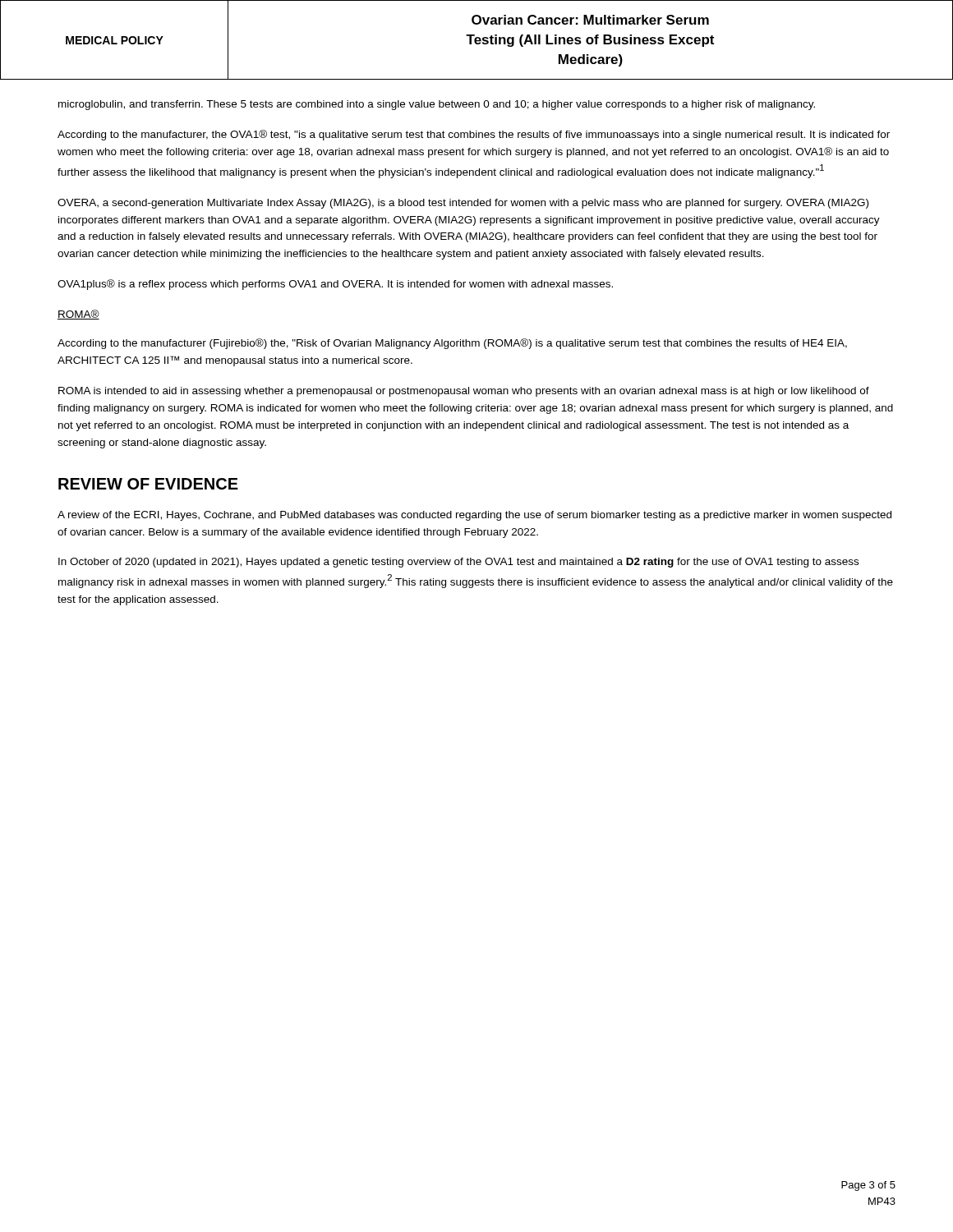953x1232 pixels.
Task: Click on the region starting "According to the manufacturer (Fujirebio®) the, "Risk of"
Action: click(453, 352)
